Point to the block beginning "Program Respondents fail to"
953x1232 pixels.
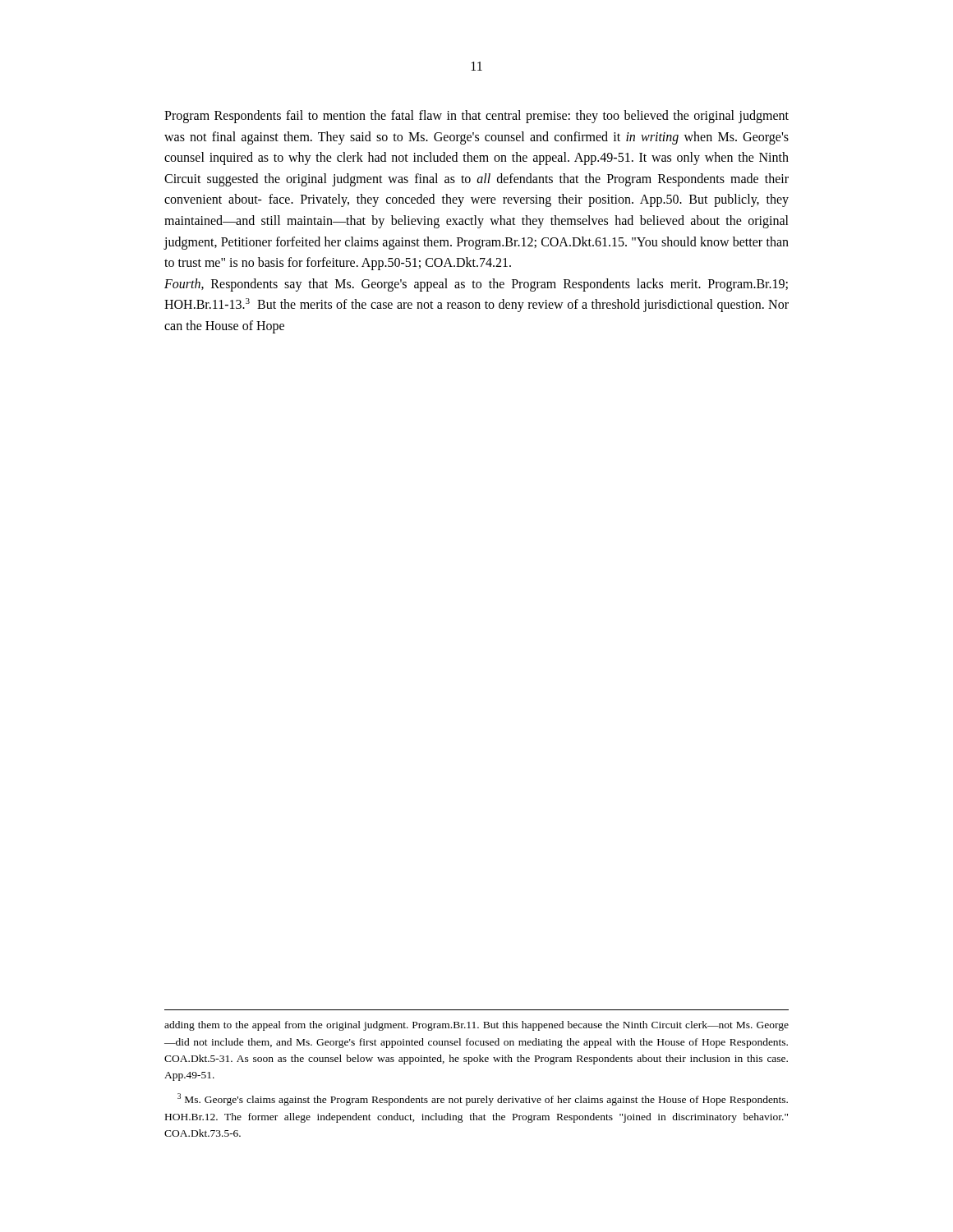[476, 221]
